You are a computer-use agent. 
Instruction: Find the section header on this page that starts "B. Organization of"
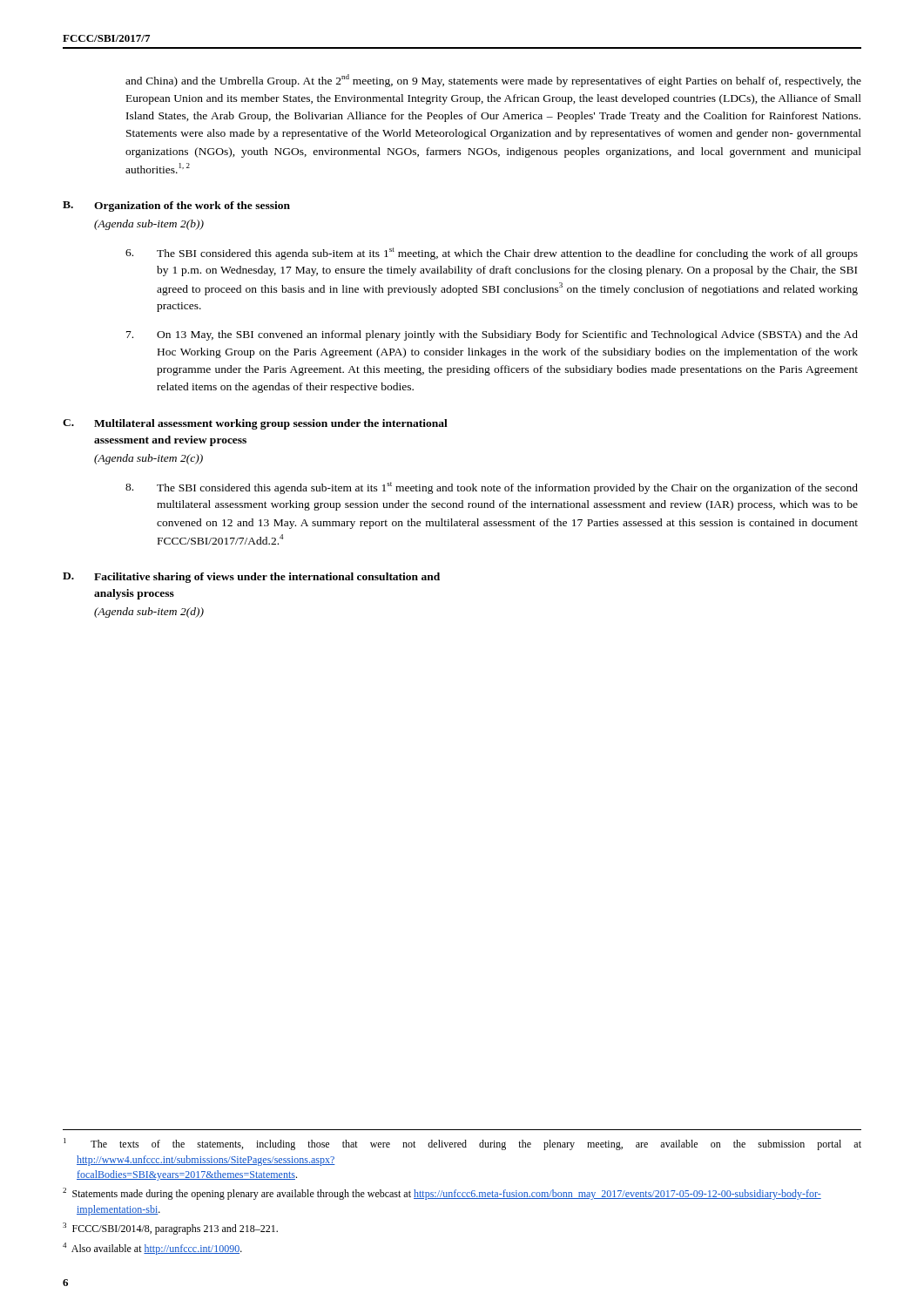coord(176,207)
